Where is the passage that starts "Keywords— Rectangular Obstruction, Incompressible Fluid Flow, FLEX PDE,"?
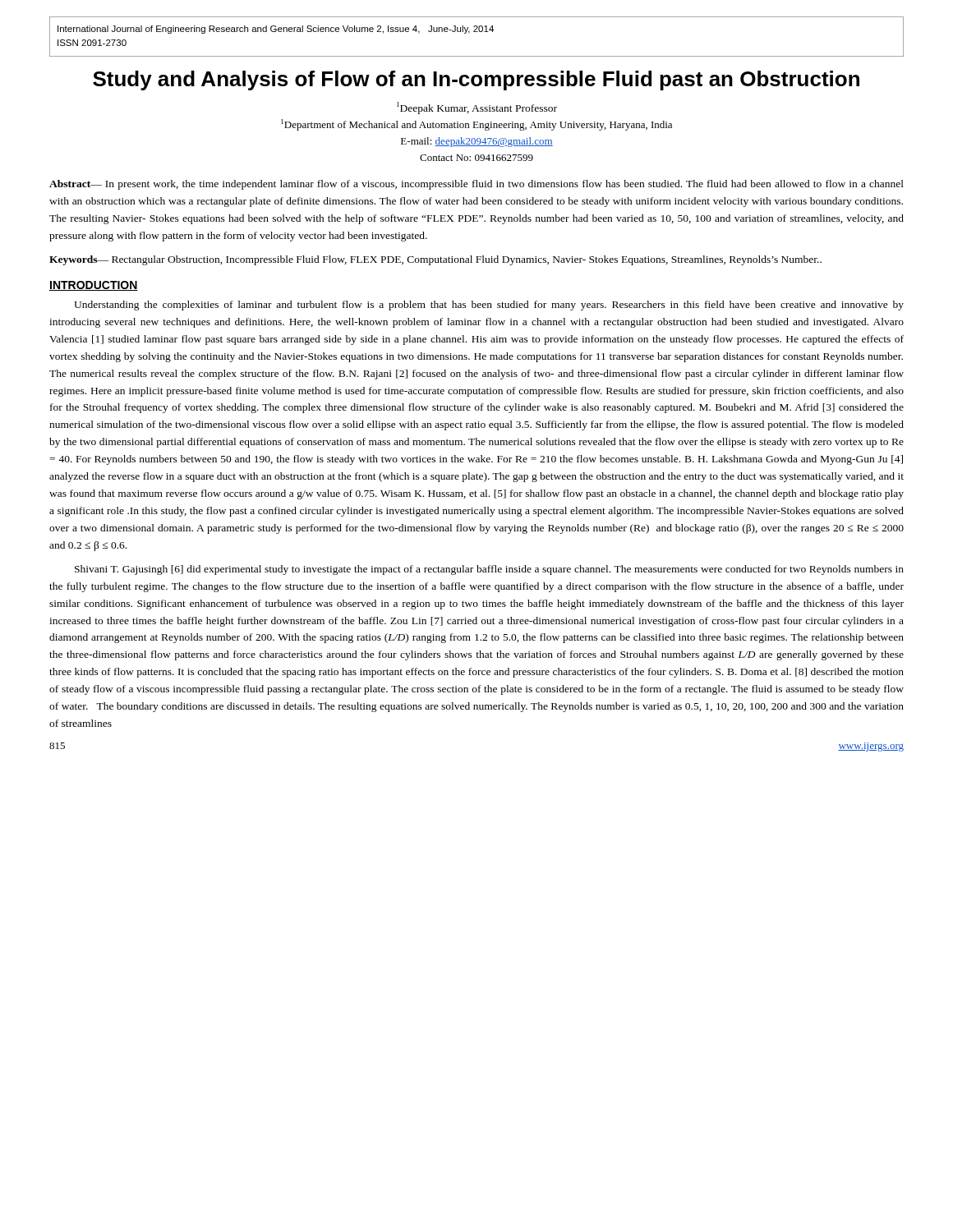The image size is (953, 1232). pyautogui.click(x=436, y=259)
